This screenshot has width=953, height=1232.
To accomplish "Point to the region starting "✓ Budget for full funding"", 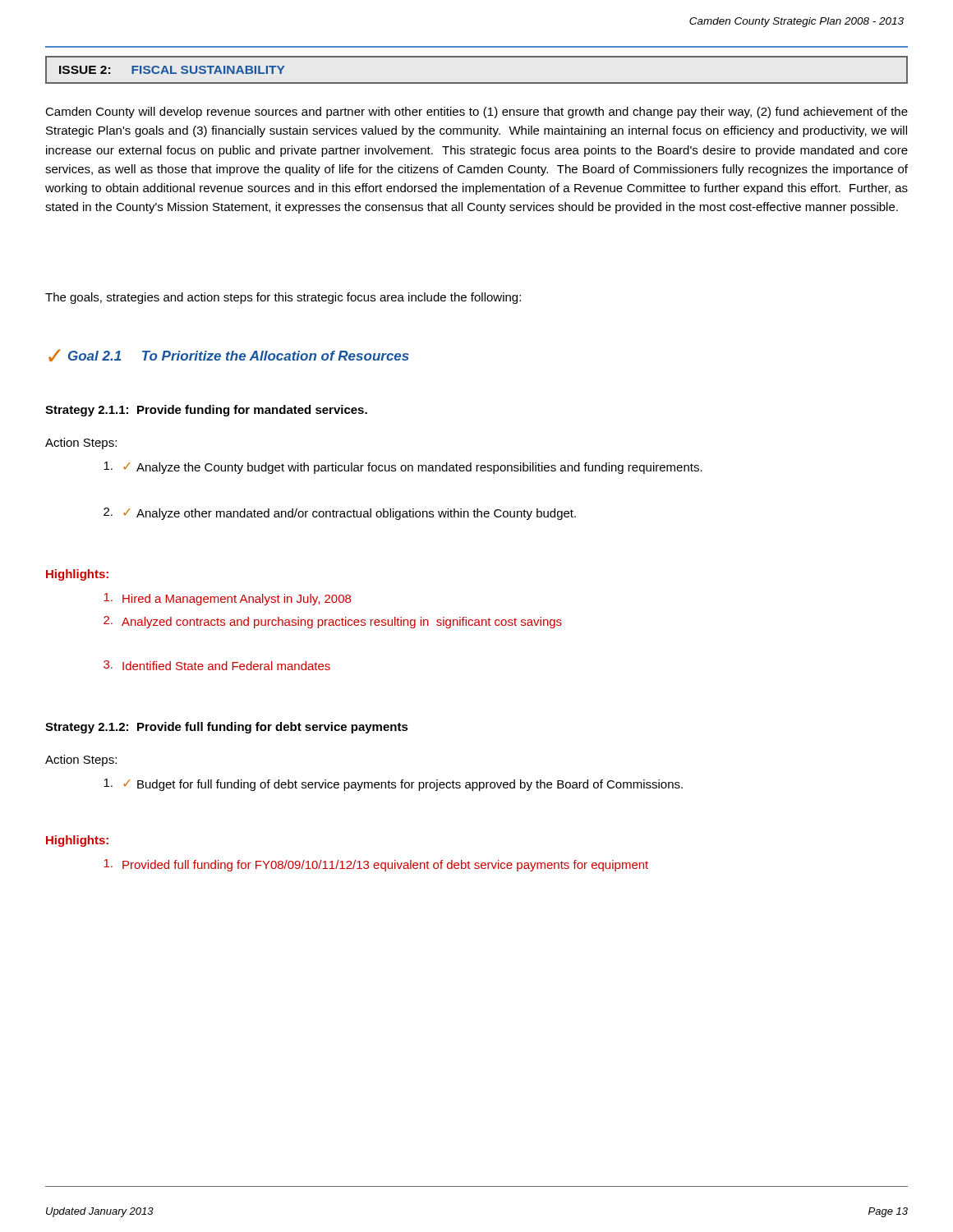I will (x=383, y=785).
